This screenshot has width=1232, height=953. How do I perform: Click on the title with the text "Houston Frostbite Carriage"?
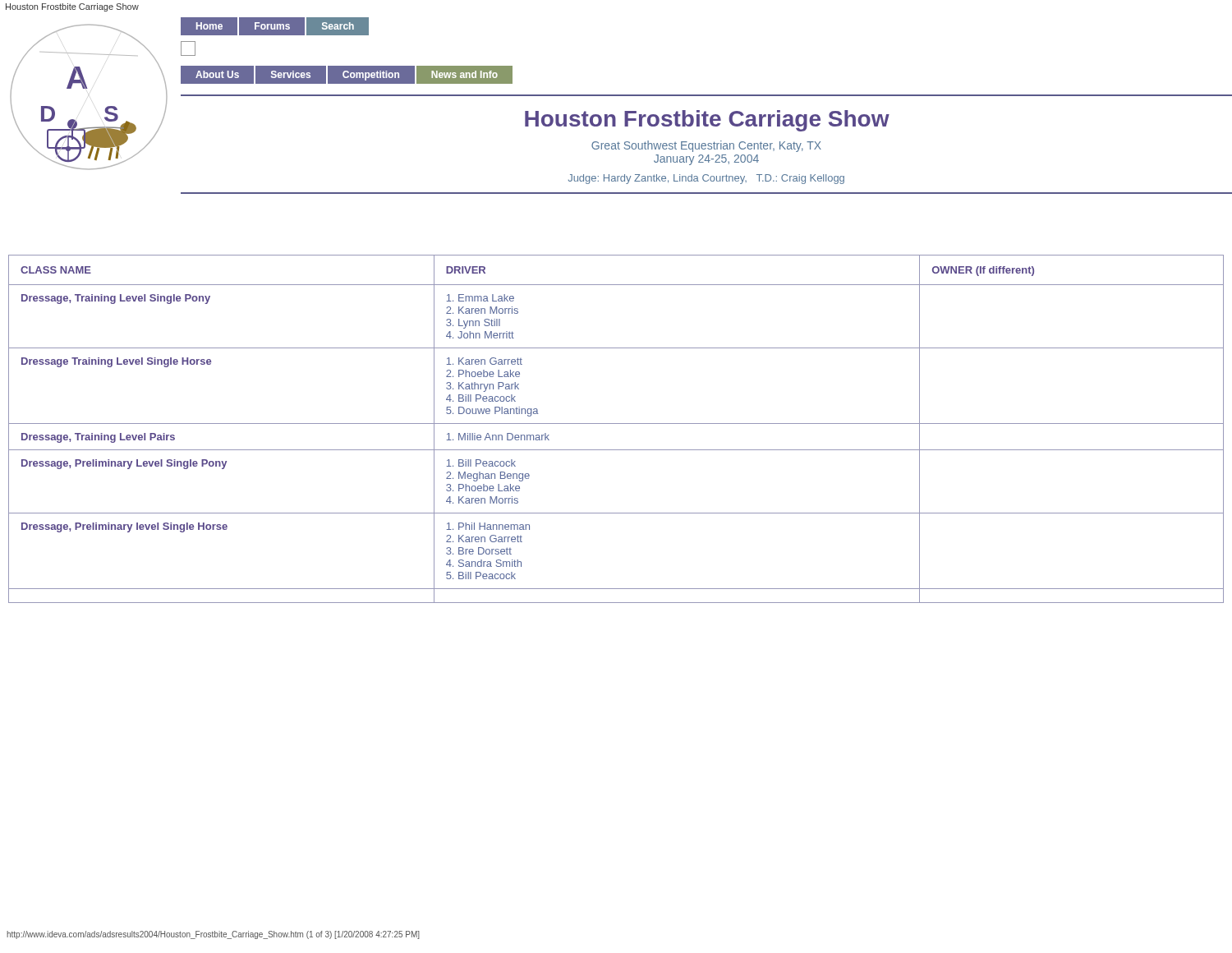tap(706, 119)
